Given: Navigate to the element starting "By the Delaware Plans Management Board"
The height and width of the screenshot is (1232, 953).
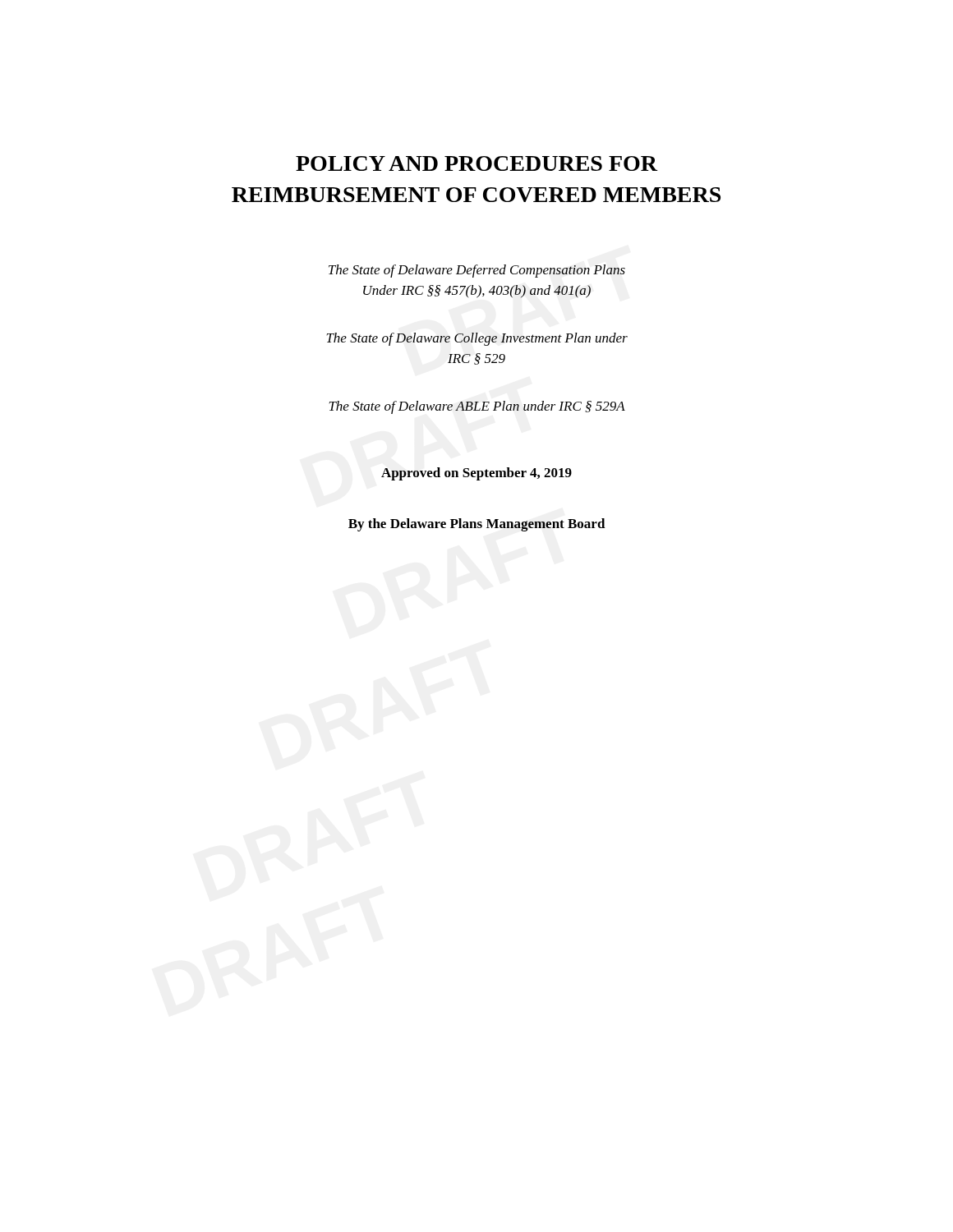Looking at the screenshot, I should [476, 524].
